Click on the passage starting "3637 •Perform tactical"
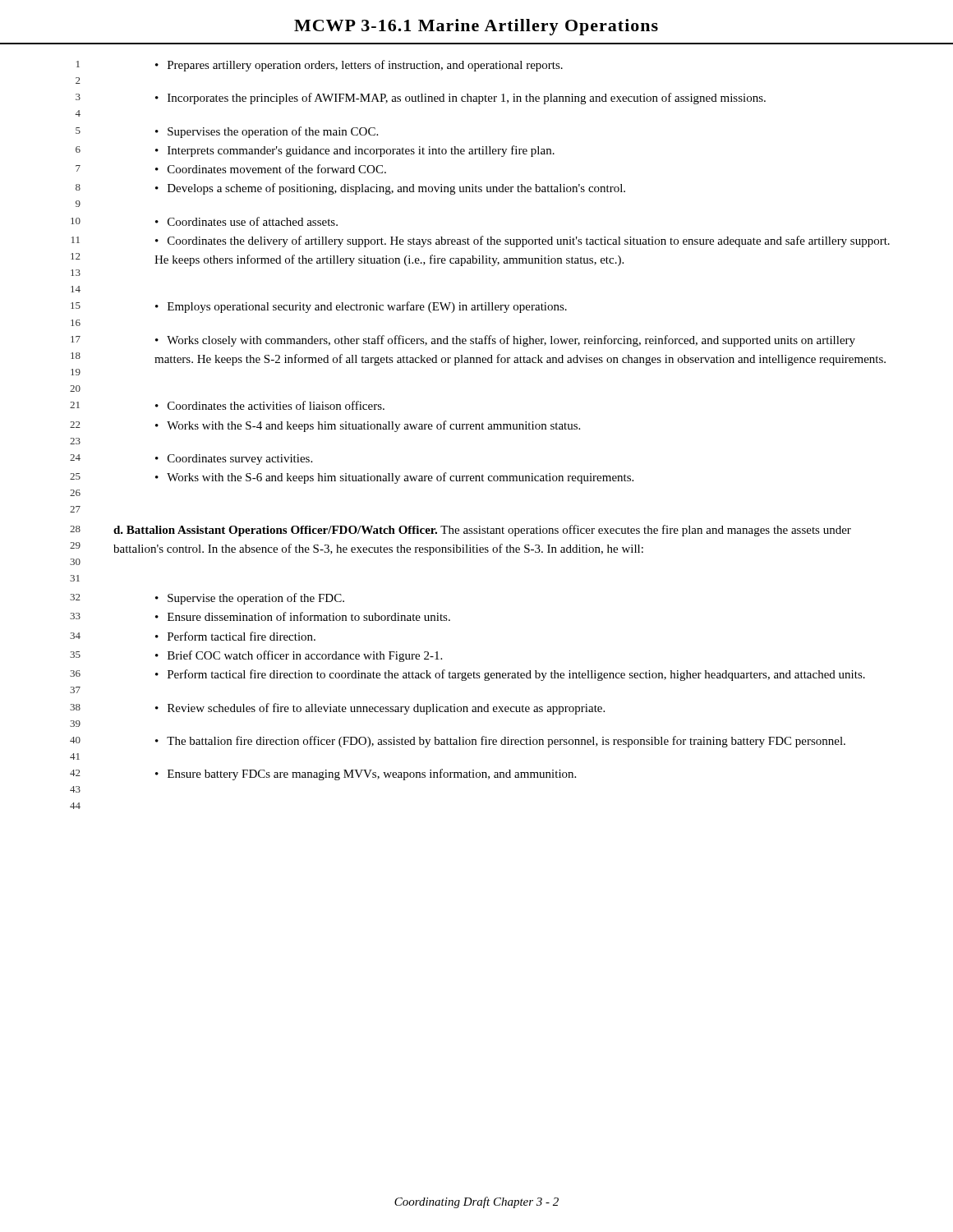The image size is (953, 1232). [x=468, y=682]
